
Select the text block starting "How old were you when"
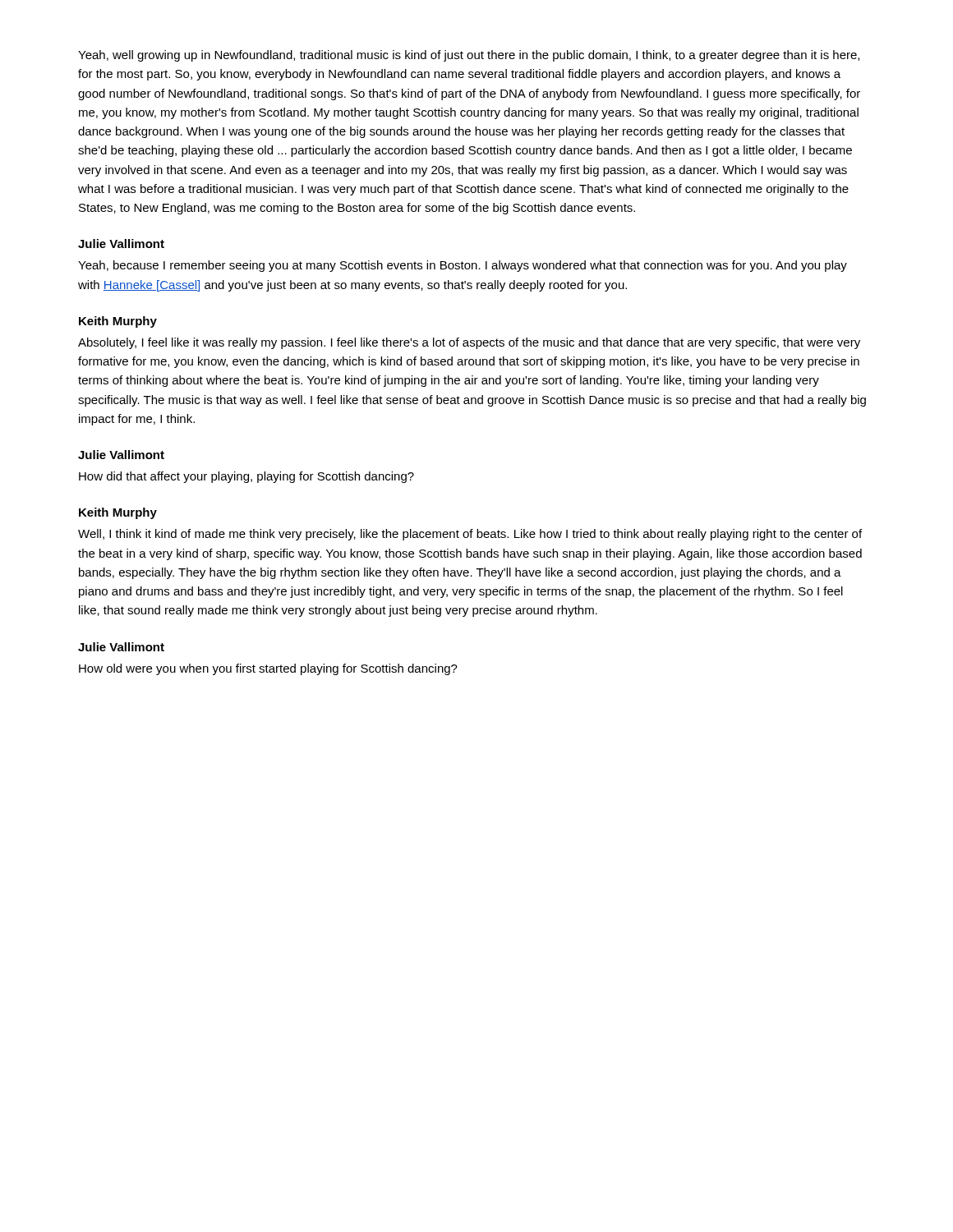point(268,668)
